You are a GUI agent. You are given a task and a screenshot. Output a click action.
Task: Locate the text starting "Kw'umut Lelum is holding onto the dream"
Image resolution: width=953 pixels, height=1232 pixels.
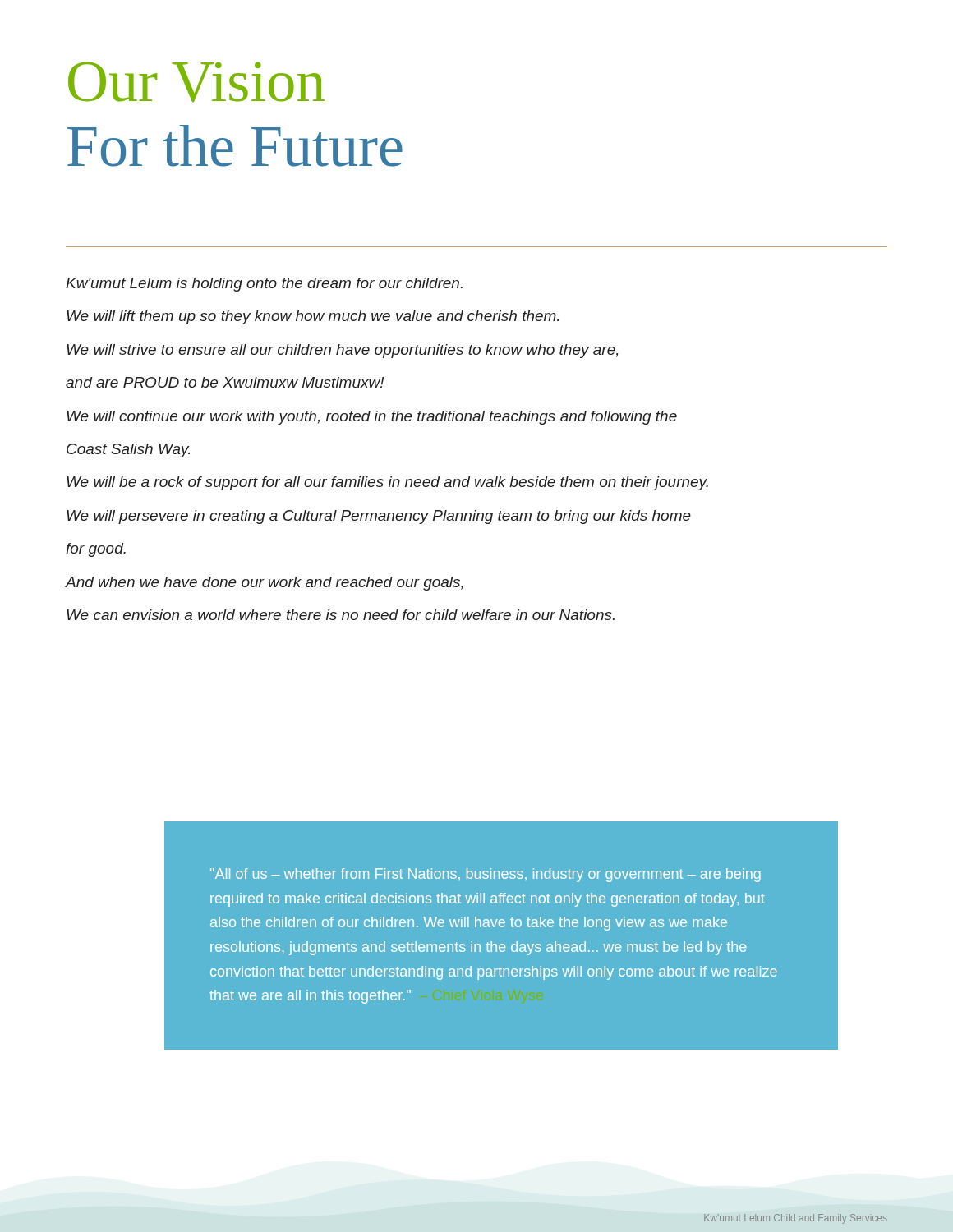[264, 285]
